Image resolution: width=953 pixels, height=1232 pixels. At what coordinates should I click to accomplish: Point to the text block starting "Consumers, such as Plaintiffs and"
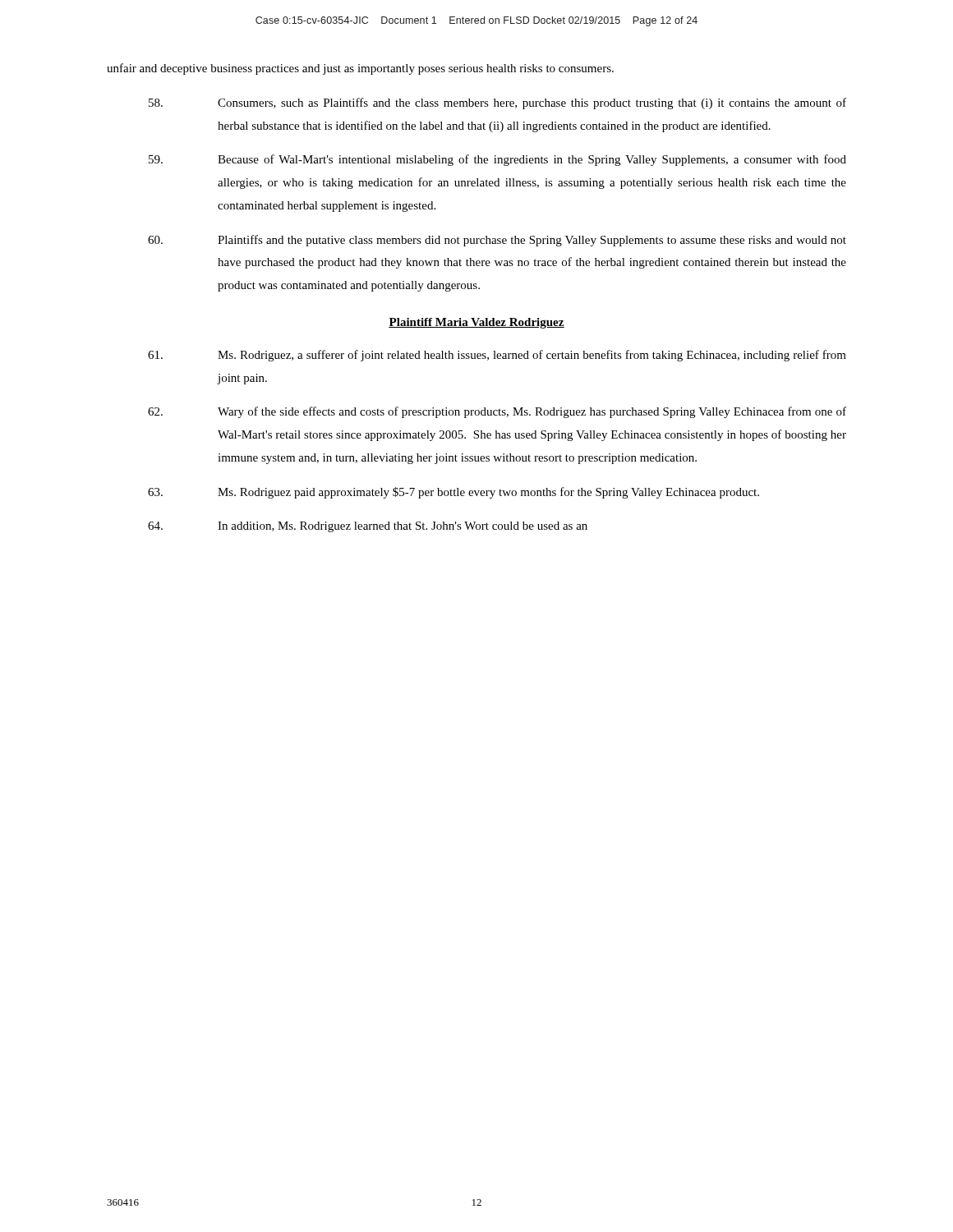pos(476,115)
